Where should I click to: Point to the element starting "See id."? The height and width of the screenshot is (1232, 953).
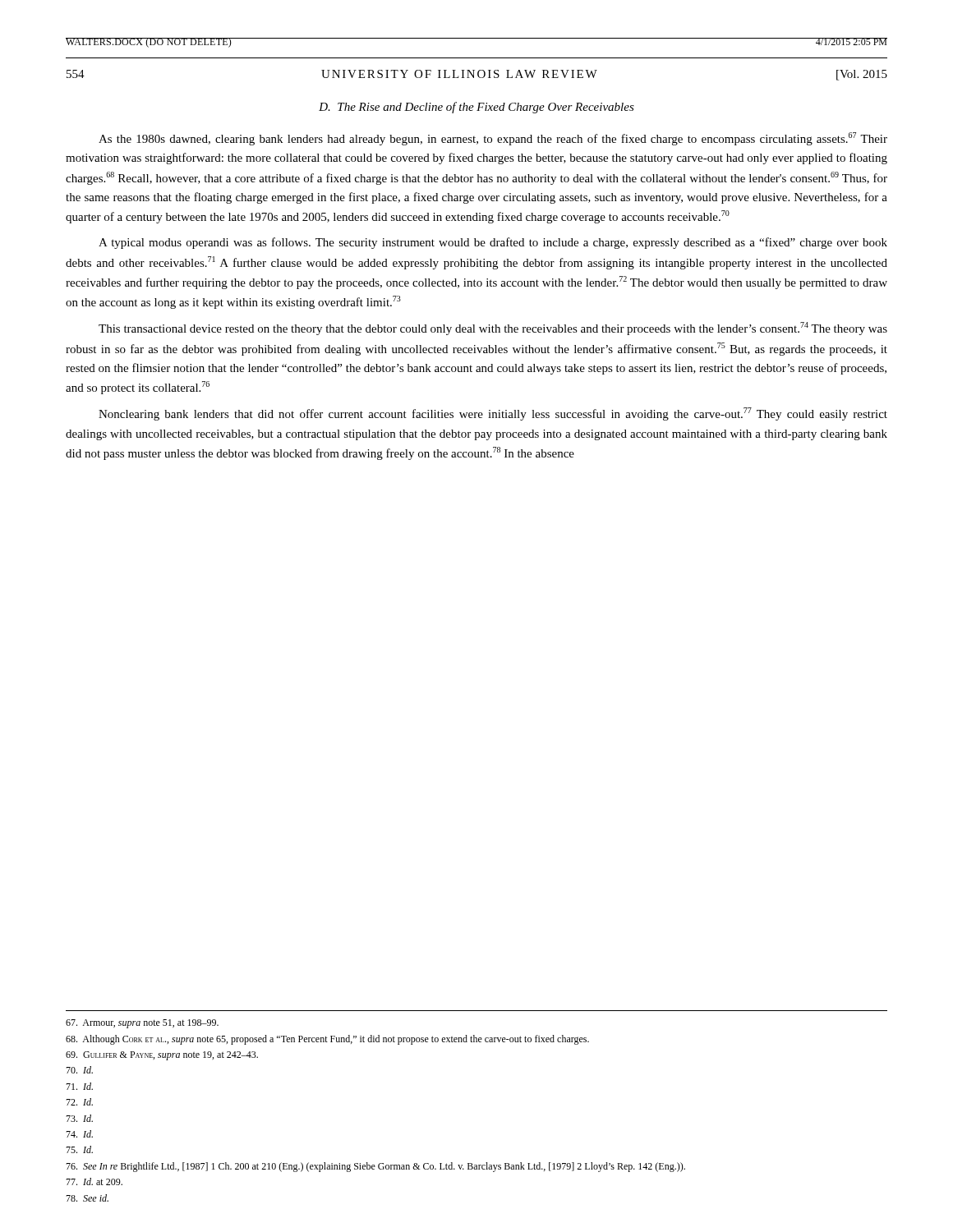tap(88, 1198)
